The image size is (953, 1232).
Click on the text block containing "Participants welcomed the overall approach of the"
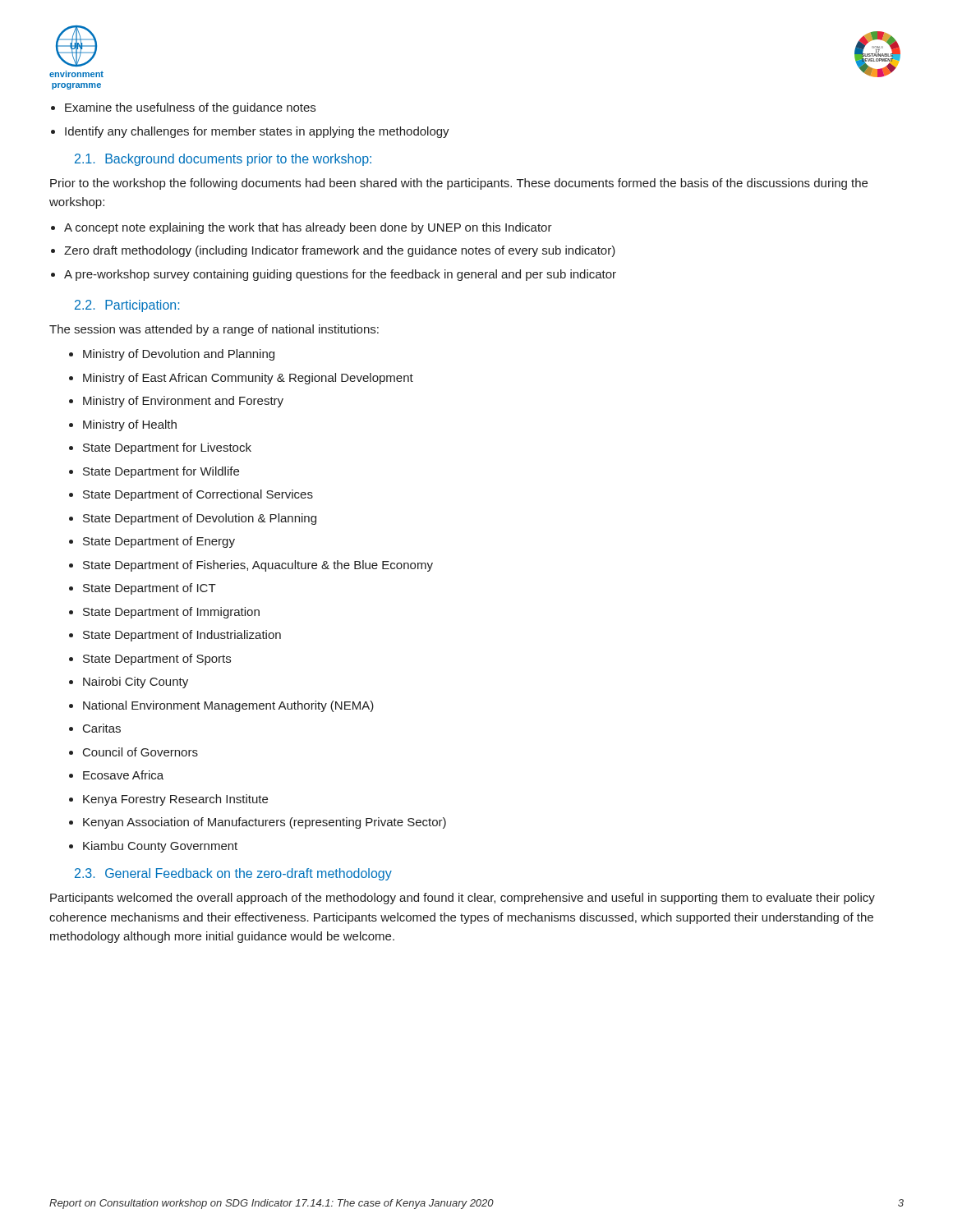(x=462, y=917)
